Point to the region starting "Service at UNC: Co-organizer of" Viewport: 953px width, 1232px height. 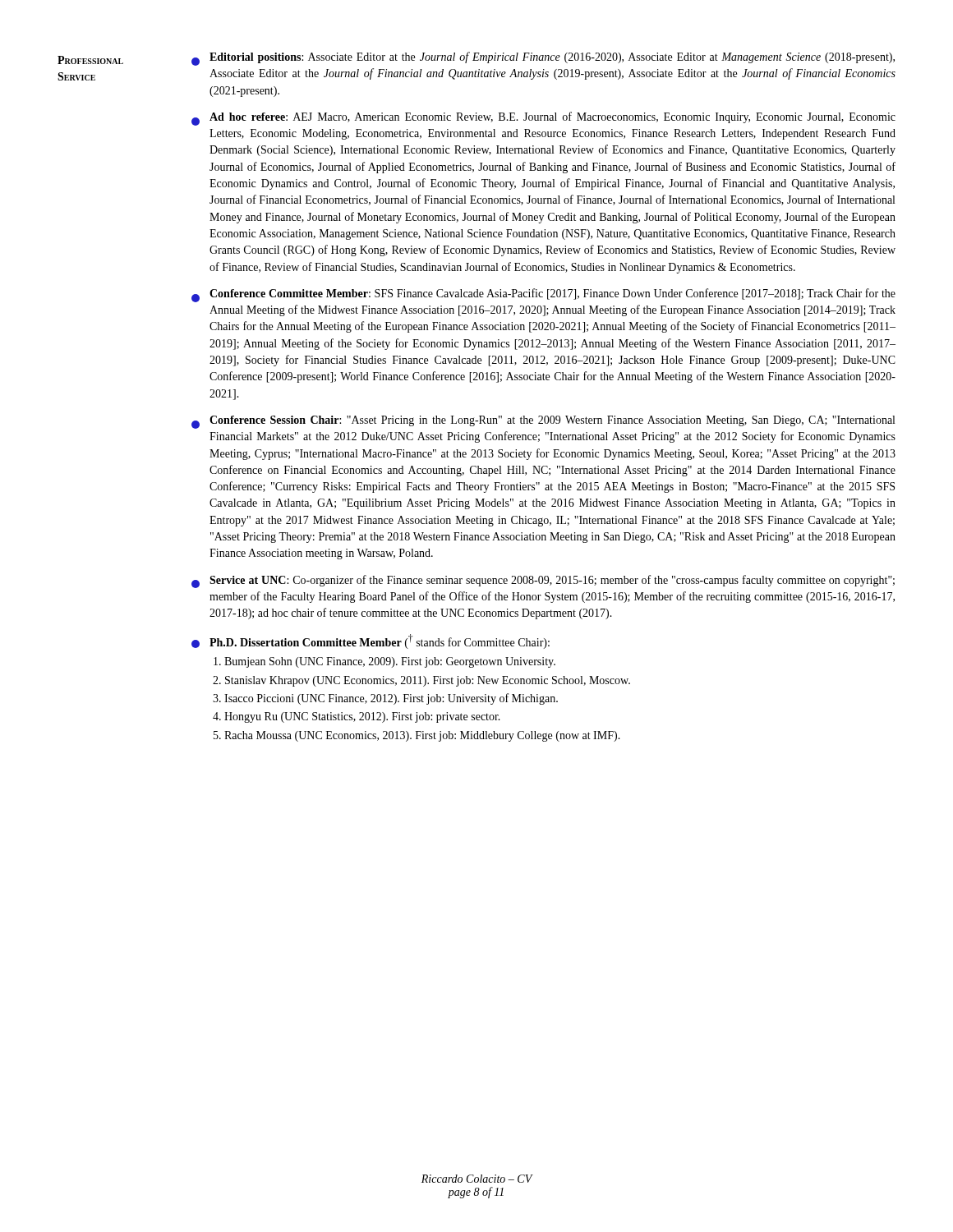coord(543,597)
